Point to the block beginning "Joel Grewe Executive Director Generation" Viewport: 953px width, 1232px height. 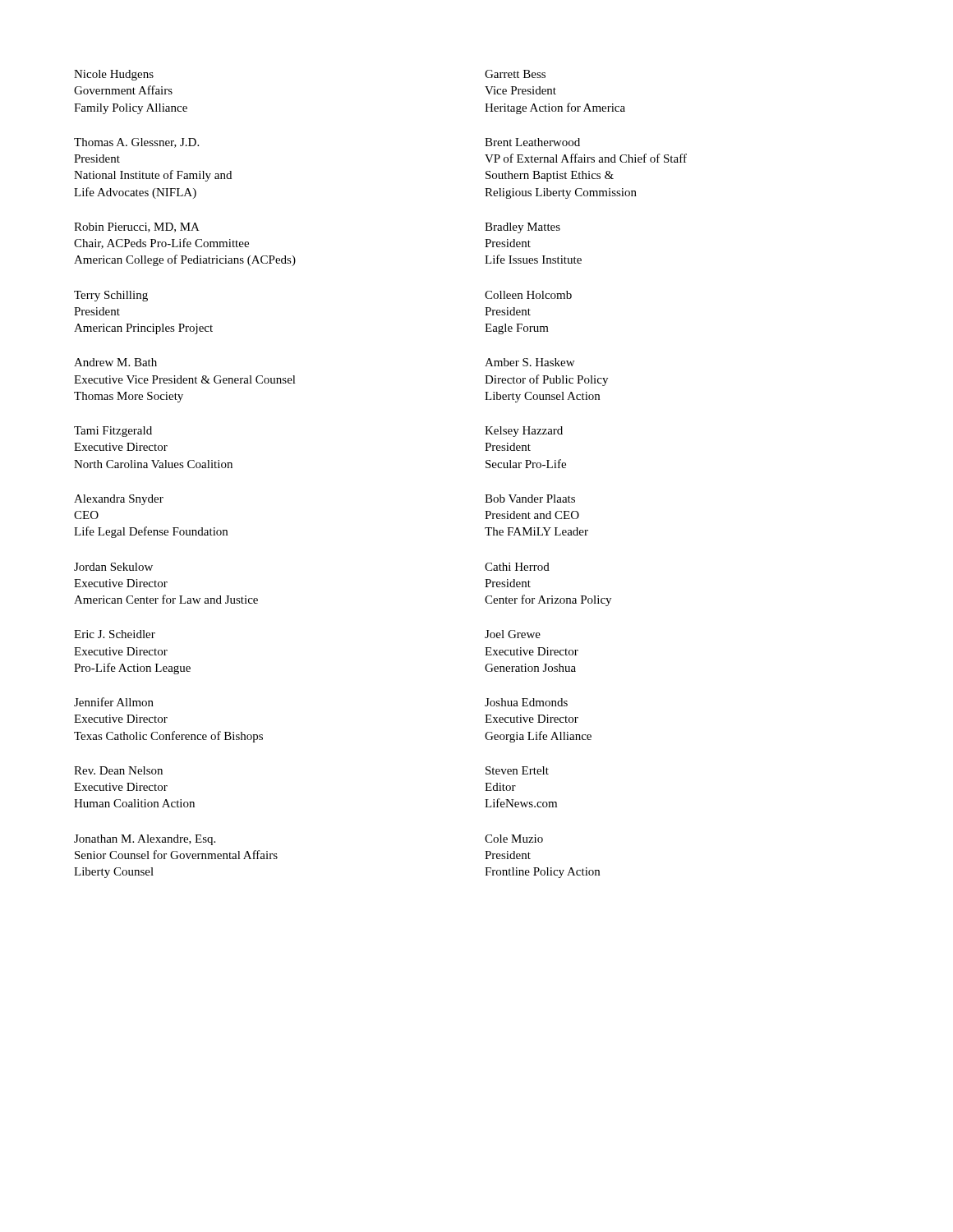click(x=513, y=634)
